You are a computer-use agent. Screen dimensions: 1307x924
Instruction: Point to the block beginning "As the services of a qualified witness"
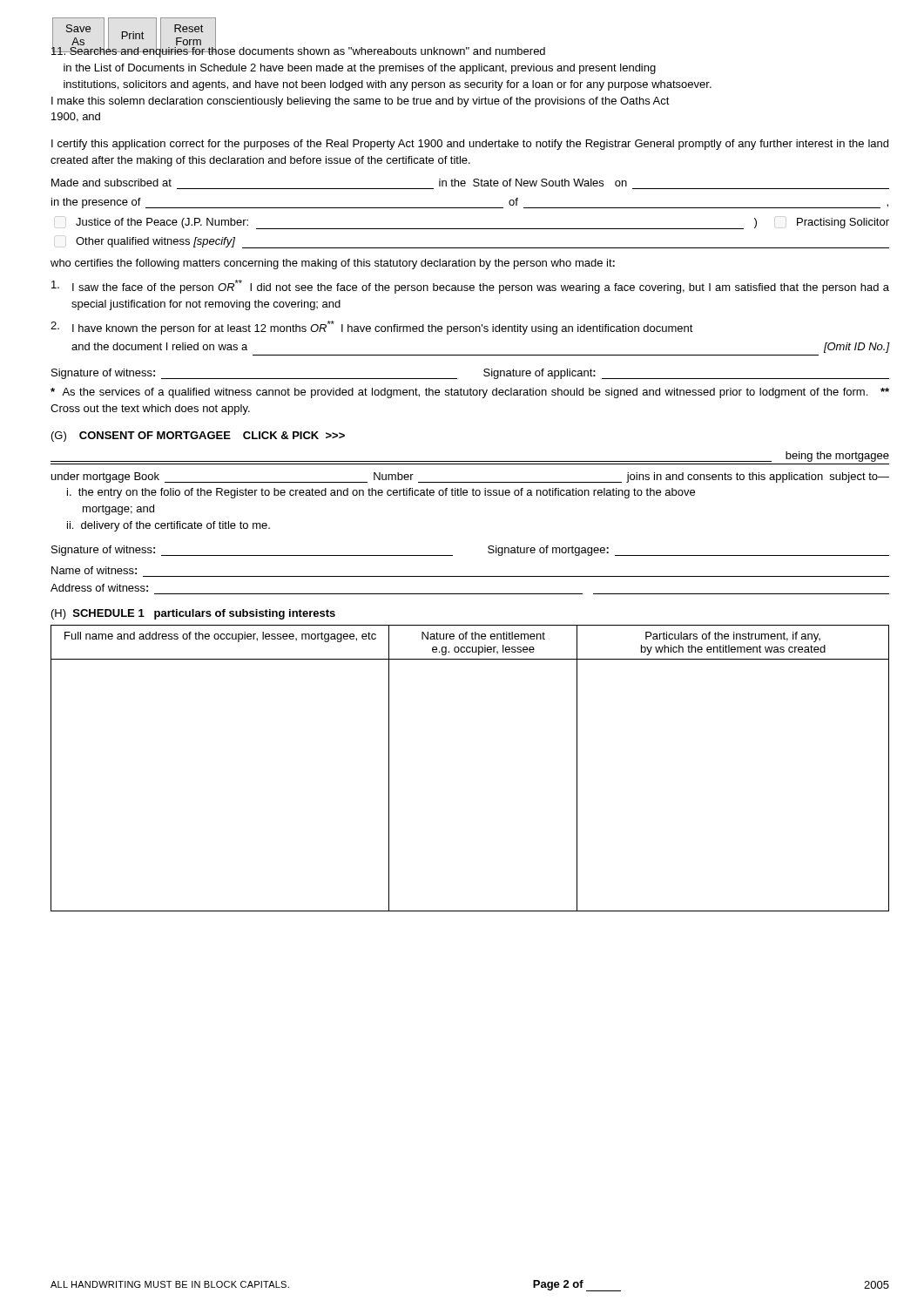tap(470, 400)
